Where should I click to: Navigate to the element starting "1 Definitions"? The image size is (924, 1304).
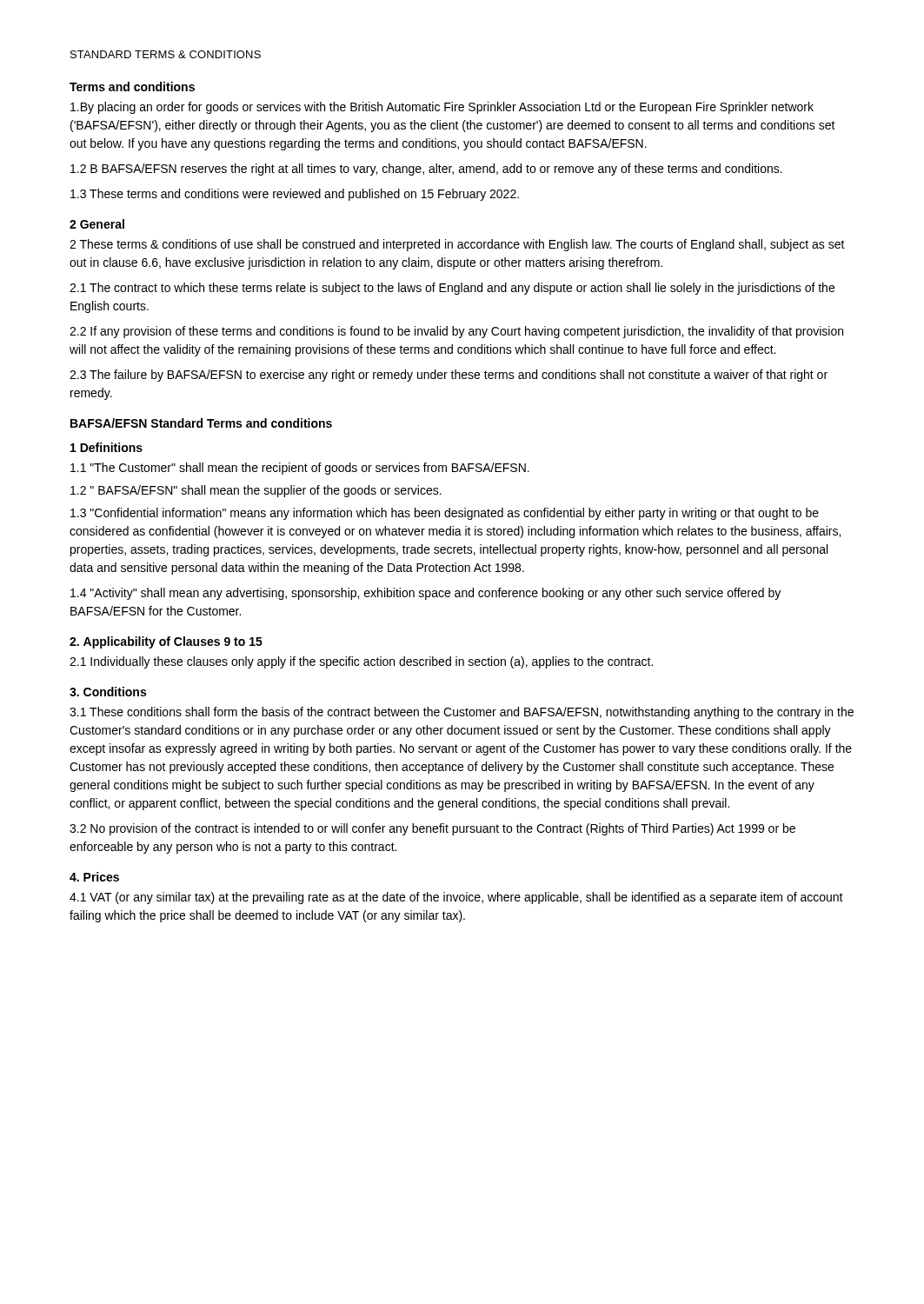coord(106,448)
